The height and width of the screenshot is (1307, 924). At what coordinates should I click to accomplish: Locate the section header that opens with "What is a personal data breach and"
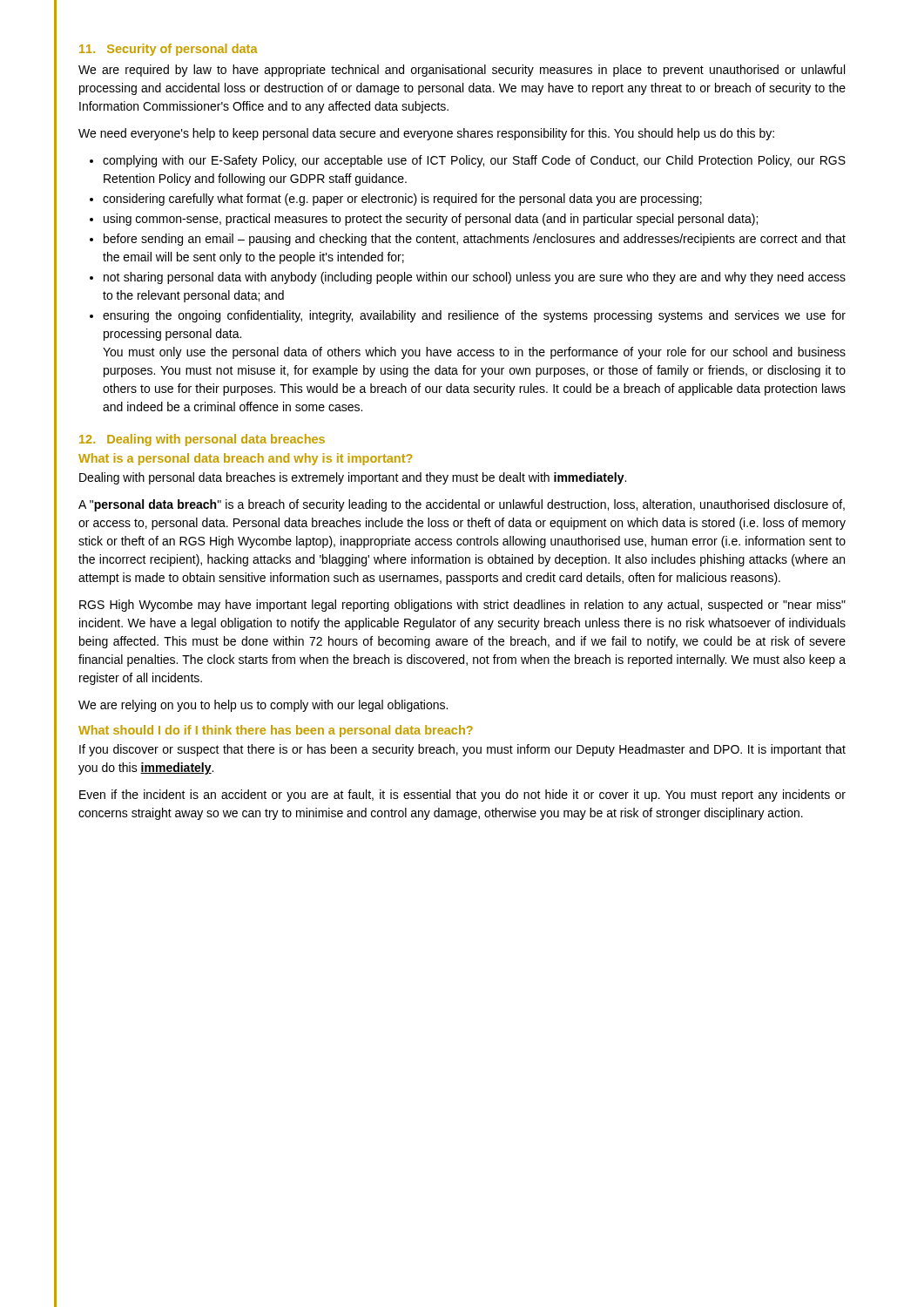click(246, 459)
